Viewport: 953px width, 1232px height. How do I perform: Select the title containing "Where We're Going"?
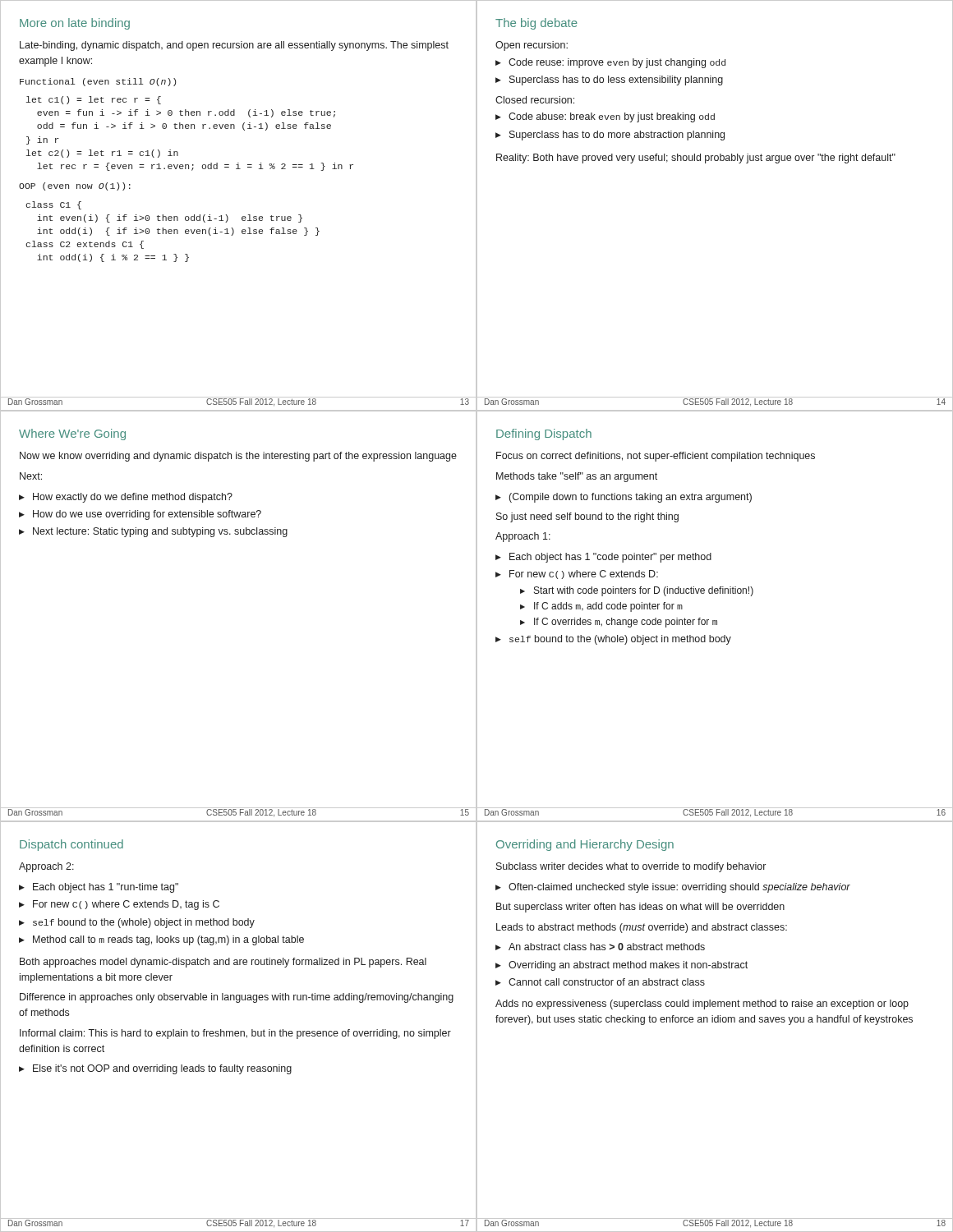(x=72, y=434)
